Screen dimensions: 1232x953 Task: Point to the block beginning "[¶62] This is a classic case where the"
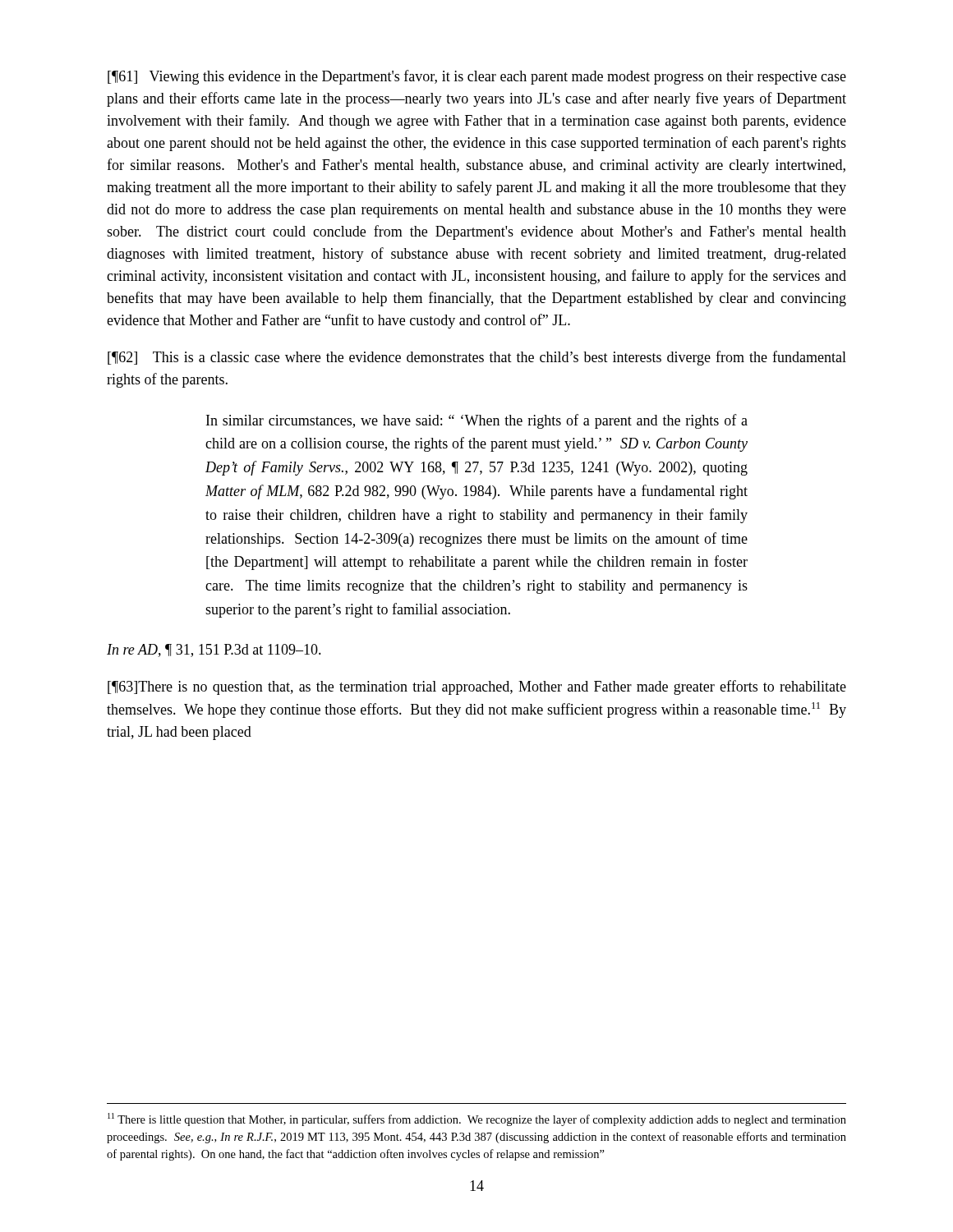tap(476, 368)
